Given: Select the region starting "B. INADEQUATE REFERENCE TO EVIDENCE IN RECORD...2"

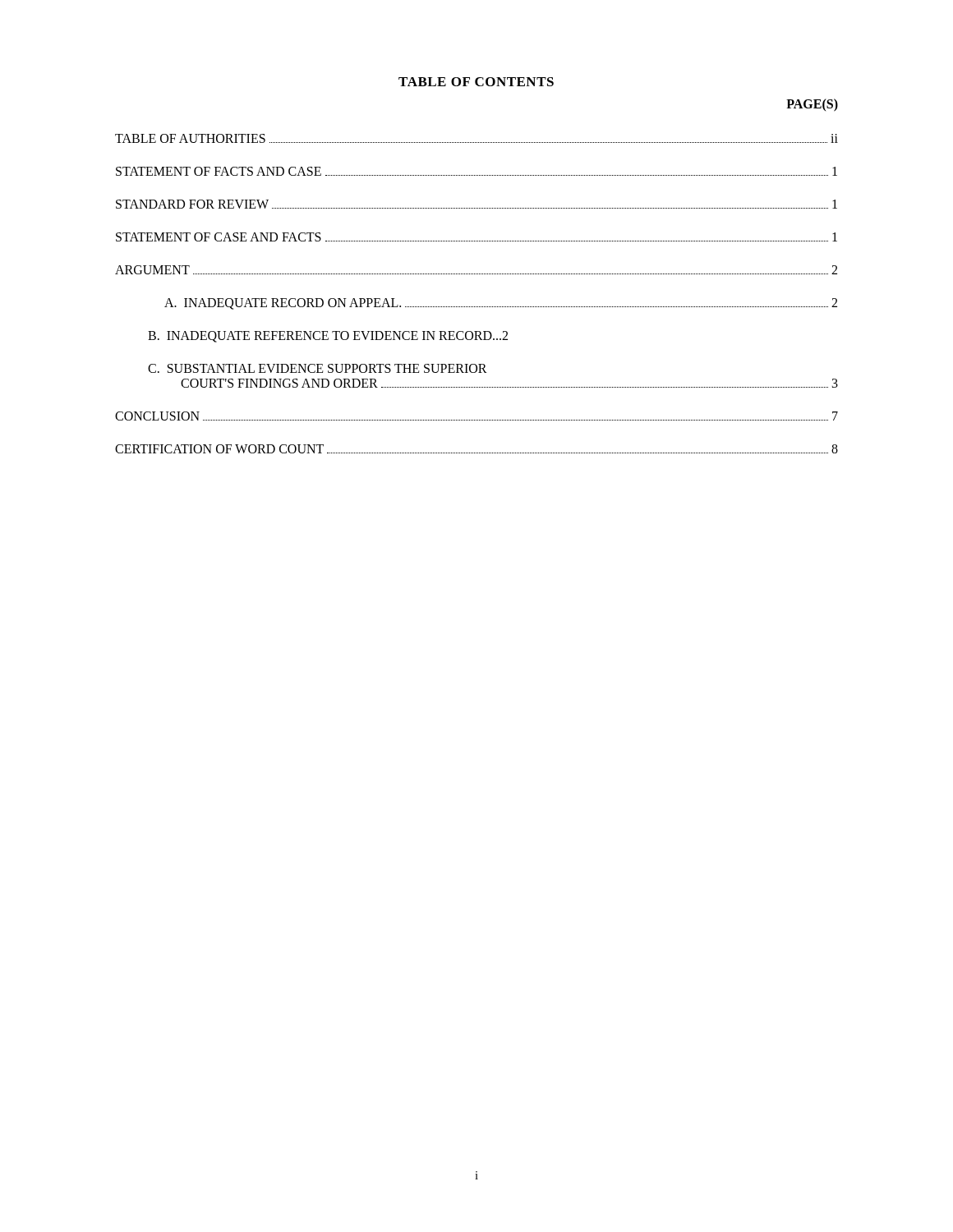Looking at the screenshot, I should [x=328, y=336].
